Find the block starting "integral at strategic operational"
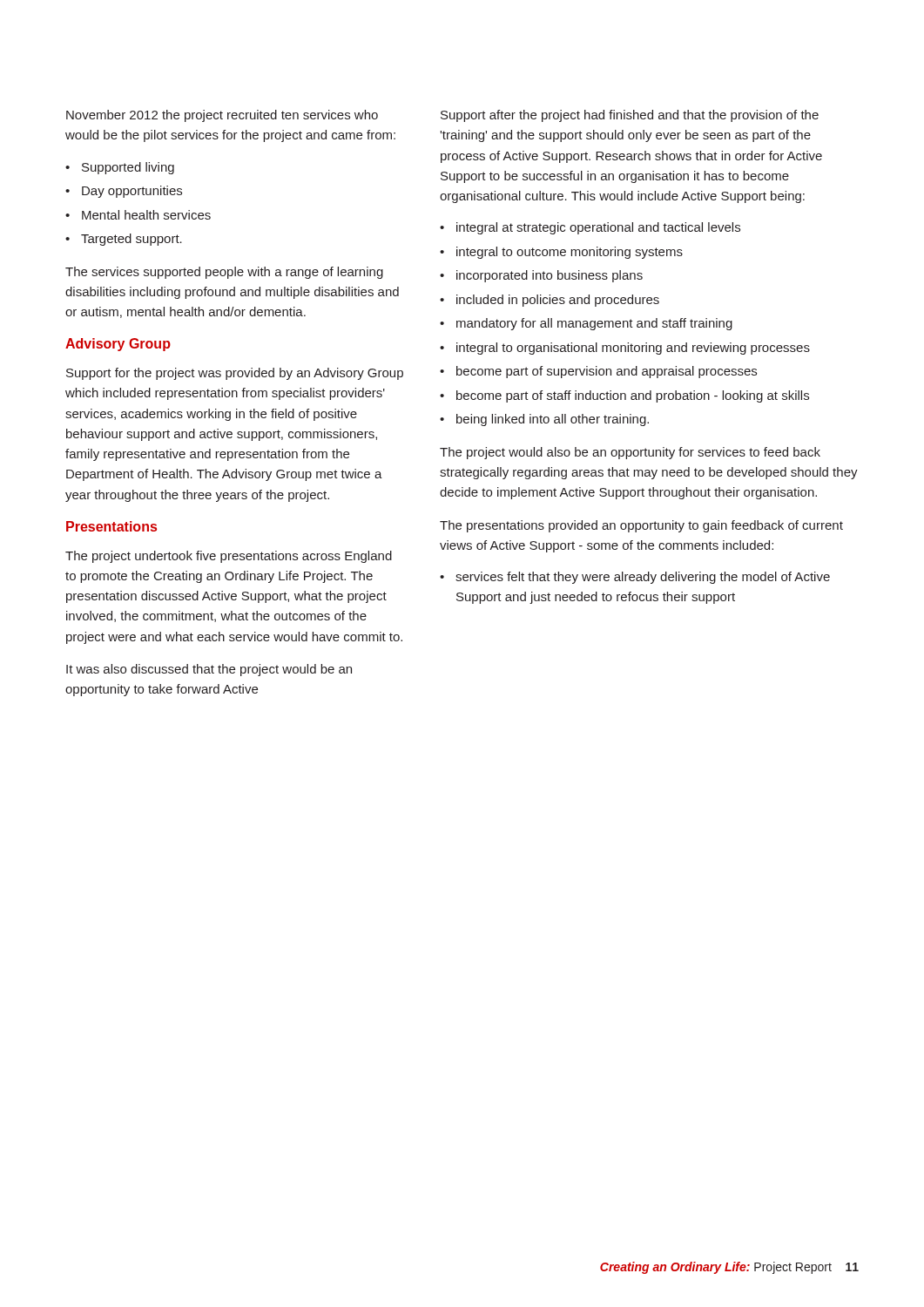Viewport: 924px width, 1307px height. [x=598, y=227]
